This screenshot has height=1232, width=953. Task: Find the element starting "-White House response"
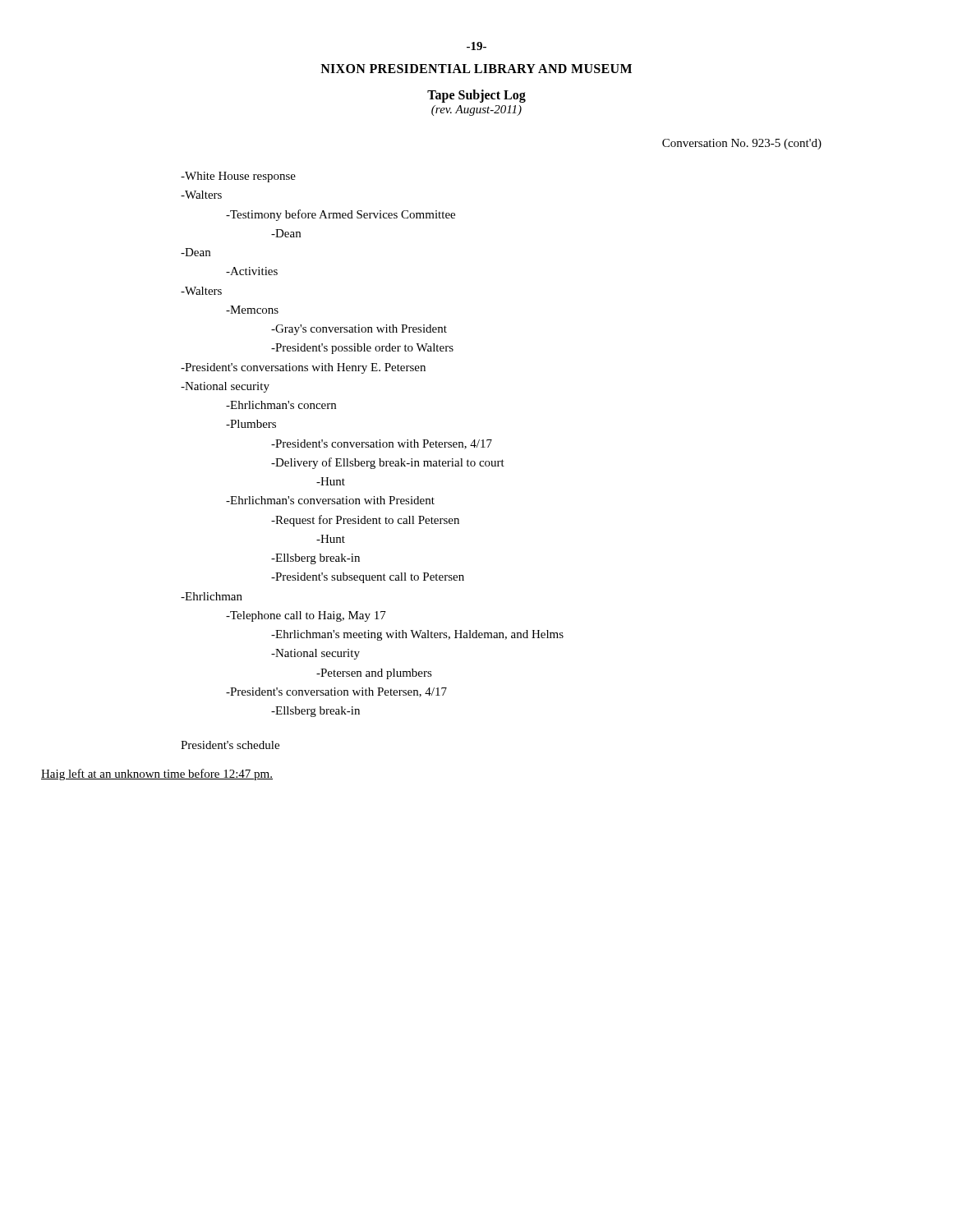pos(238,177)
